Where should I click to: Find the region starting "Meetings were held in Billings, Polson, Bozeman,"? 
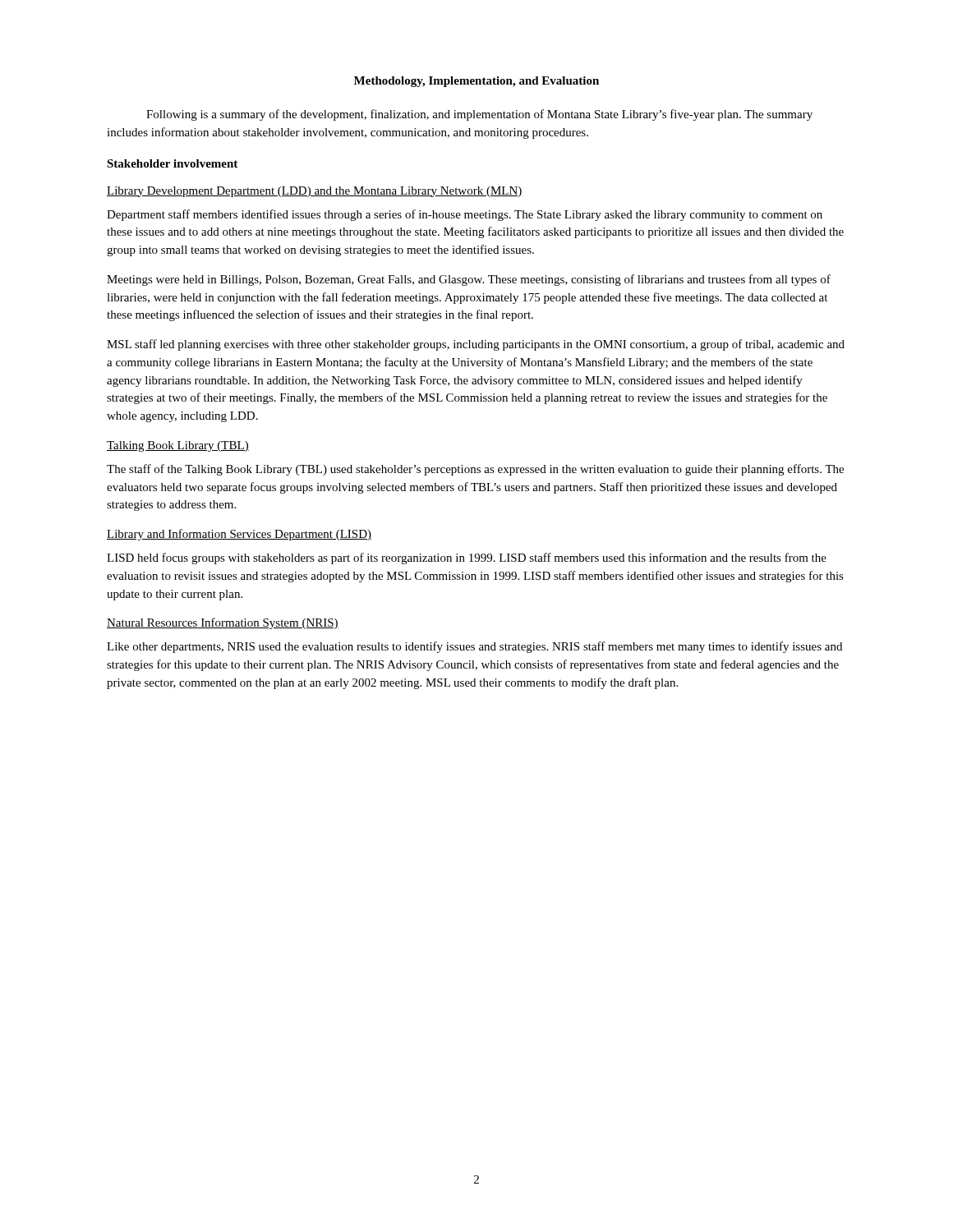(x=476, y=298)
